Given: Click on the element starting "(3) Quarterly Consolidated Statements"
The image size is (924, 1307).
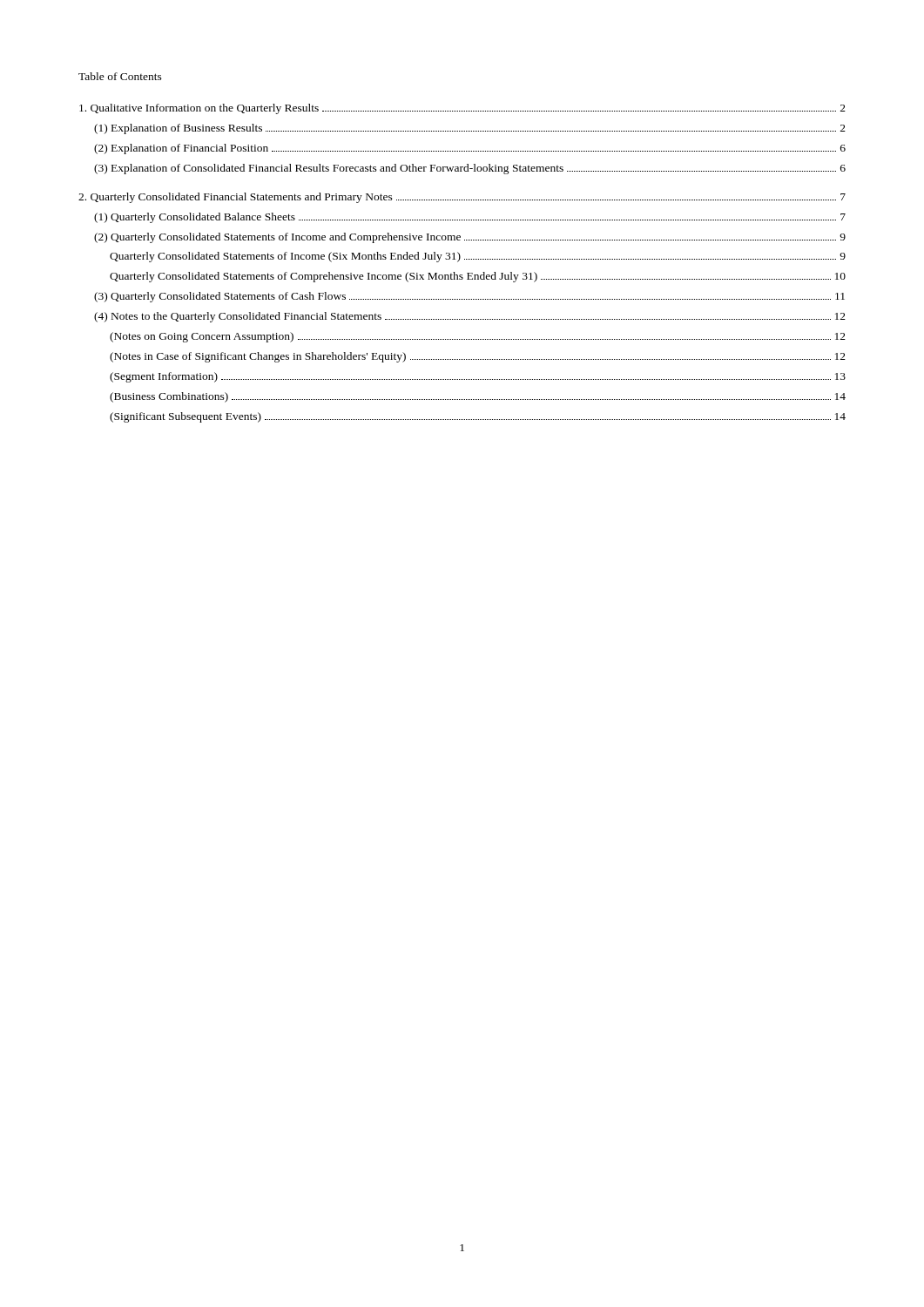Looking at the screenshot, I should point(470,297).
